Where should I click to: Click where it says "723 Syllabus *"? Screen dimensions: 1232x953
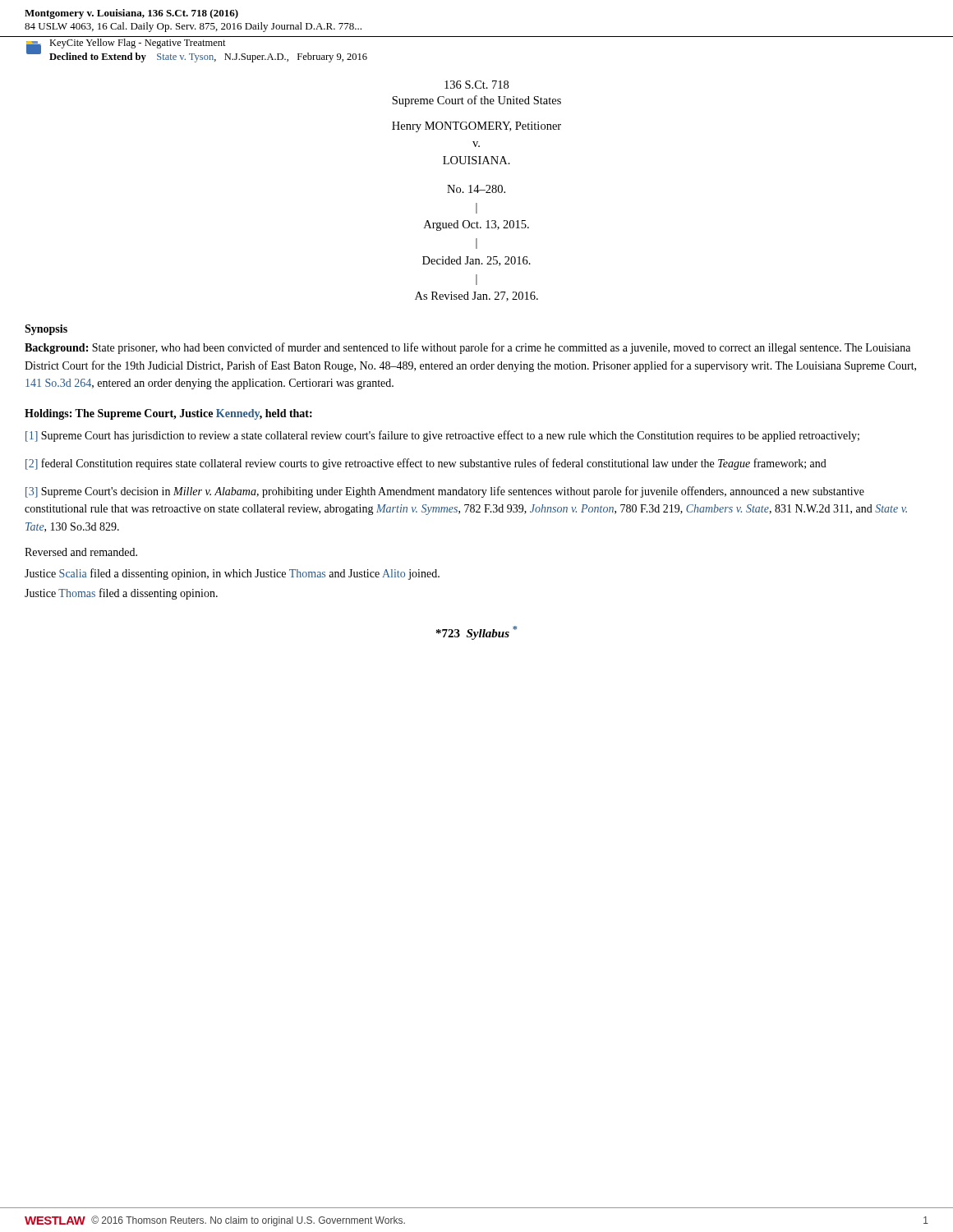pyautogui.click(x=476, y=631)
